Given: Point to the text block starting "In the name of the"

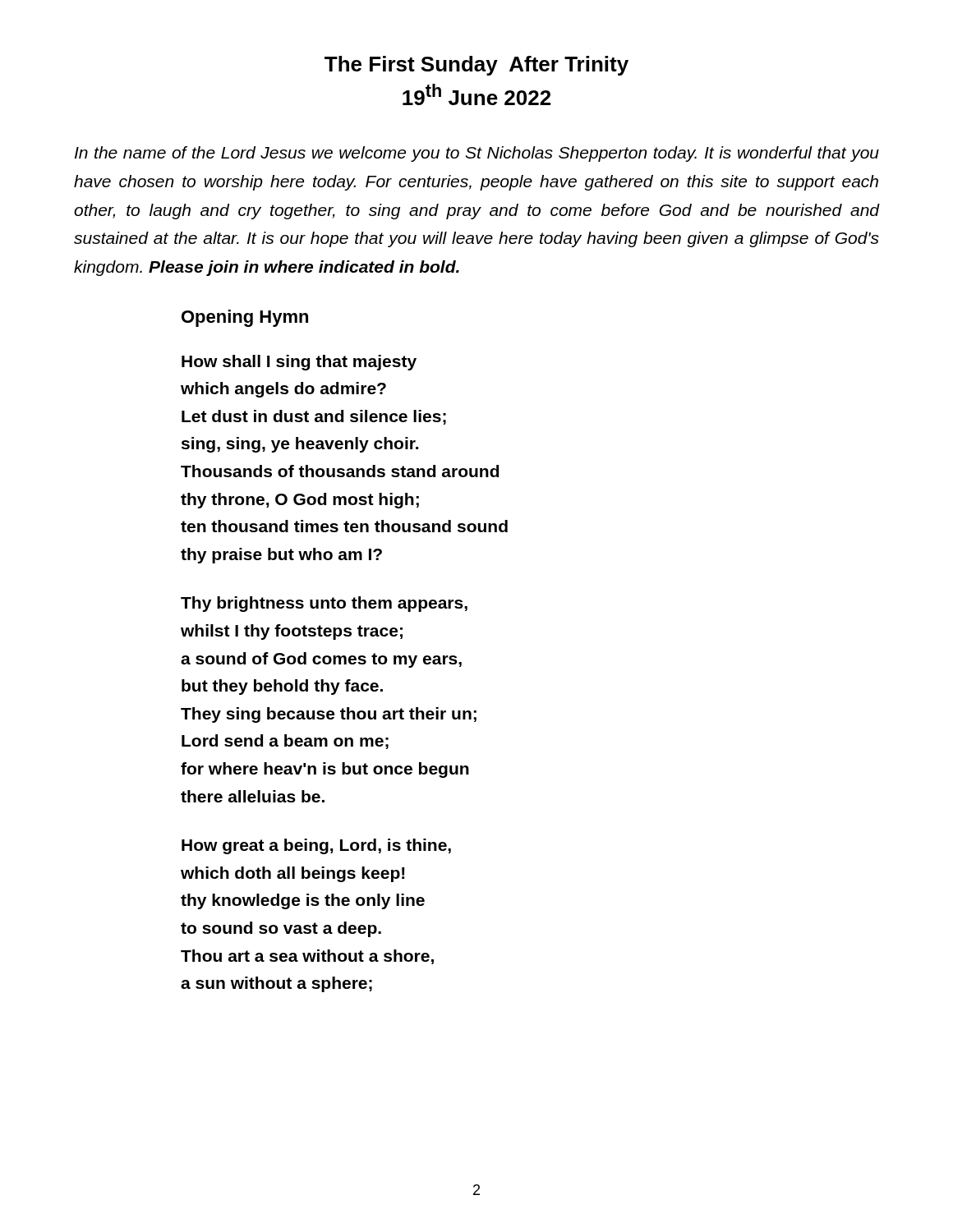Looking at the screenshot, I should 476,210.
